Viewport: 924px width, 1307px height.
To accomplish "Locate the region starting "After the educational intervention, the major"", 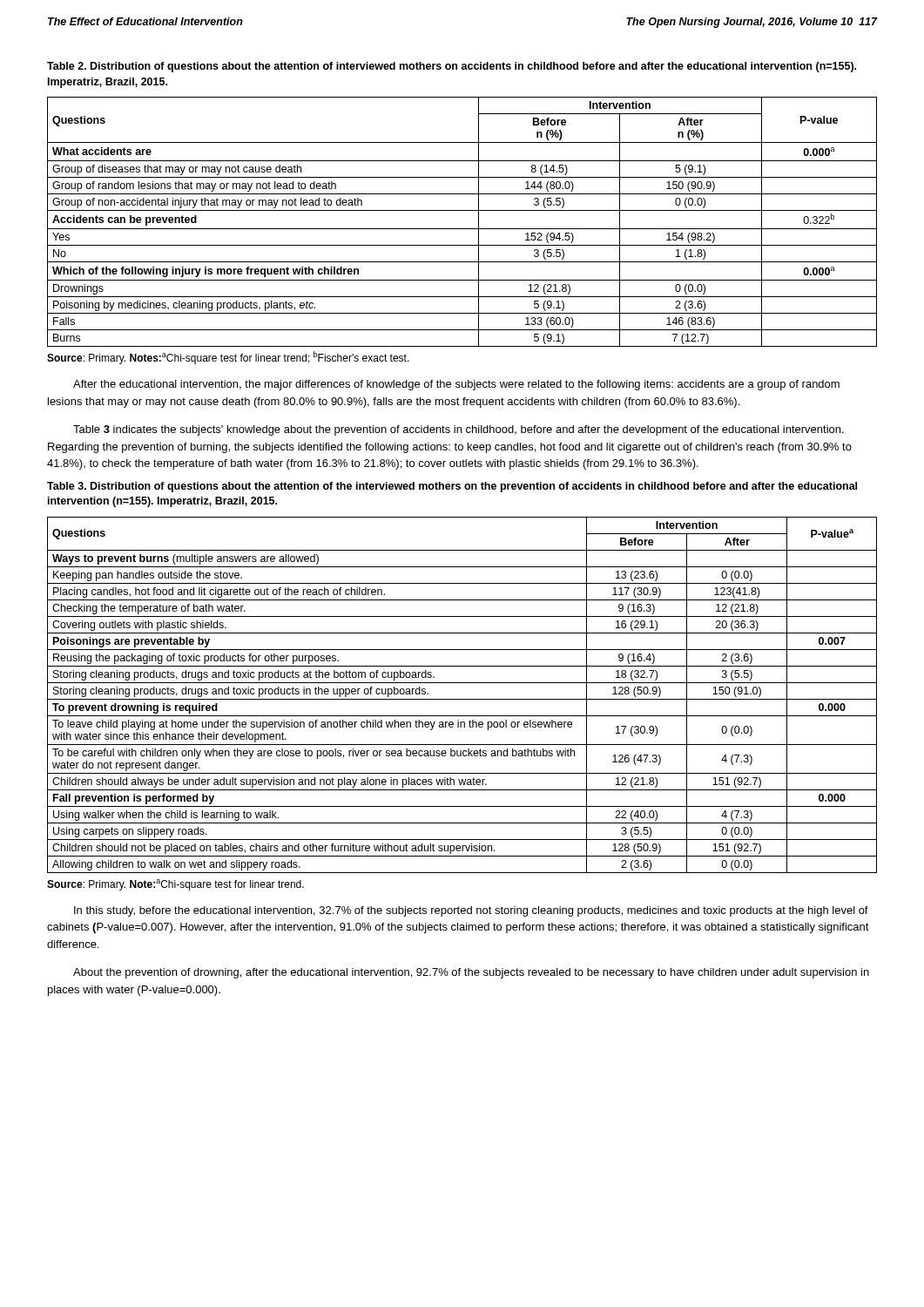I will point(444,393).
